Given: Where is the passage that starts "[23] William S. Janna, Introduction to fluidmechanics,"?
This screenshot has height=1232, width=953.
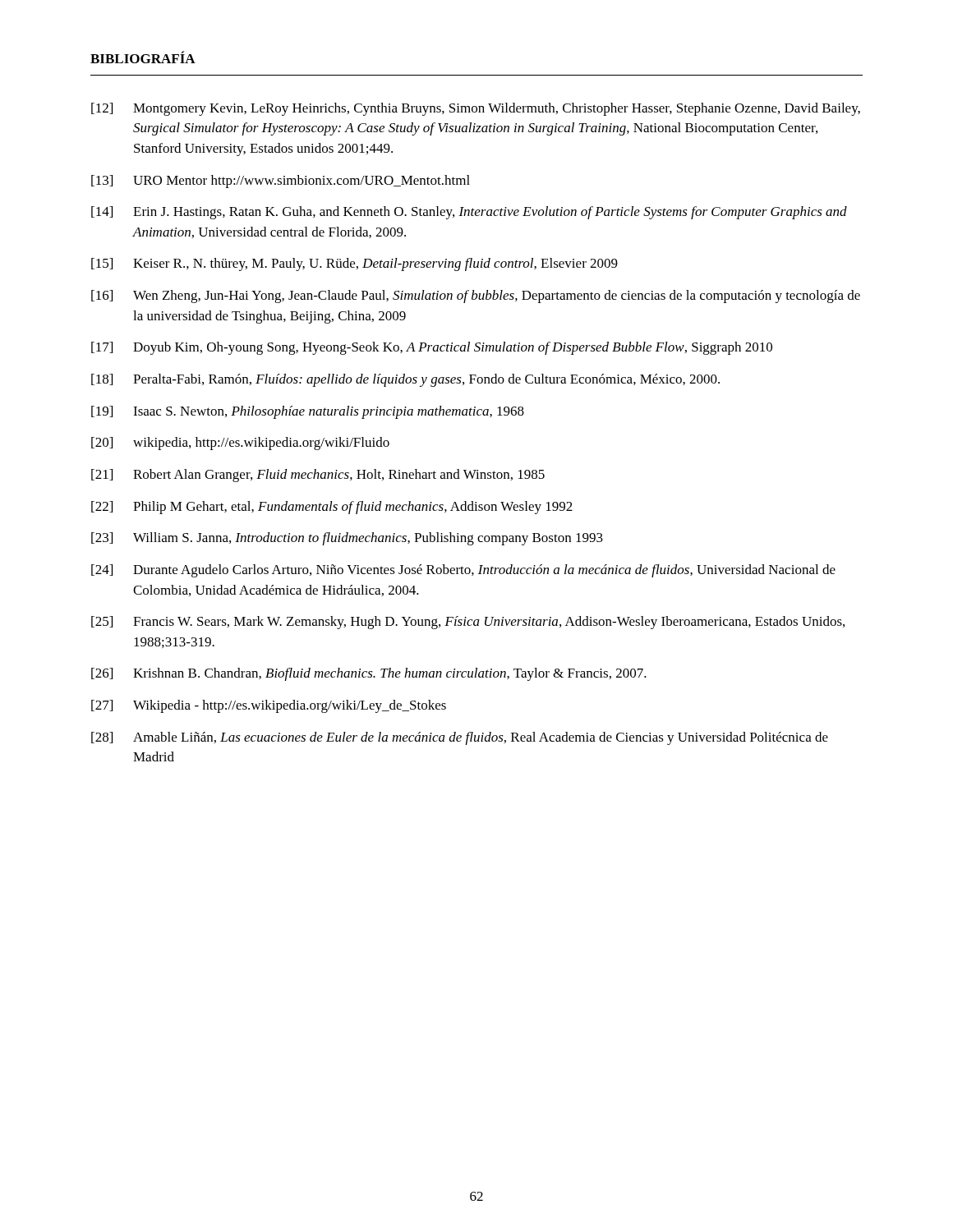Looking at the screenshot, I should click(476, 538).
